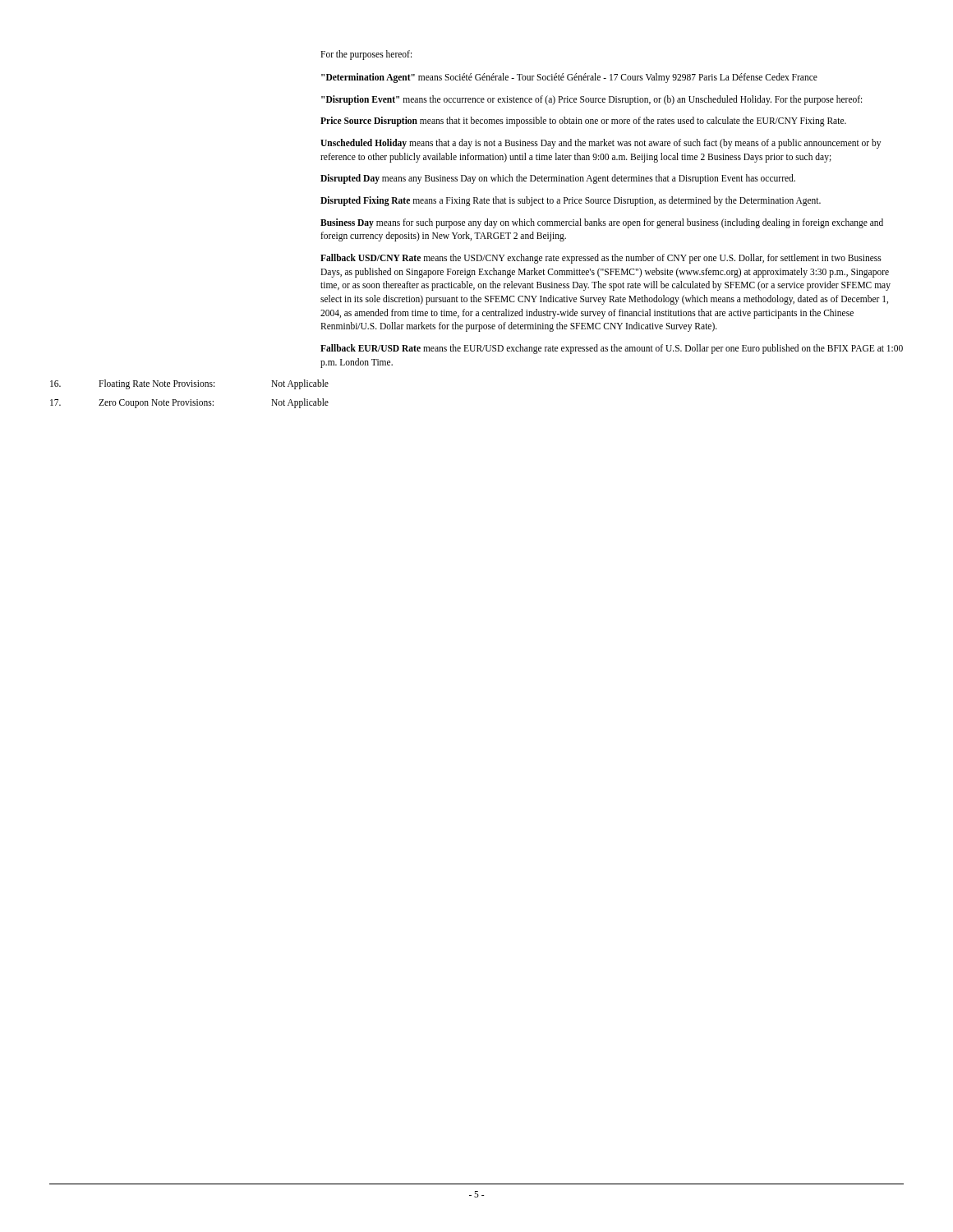Locate the text block with the text "Disrupted Day means"

pos(558,179)
